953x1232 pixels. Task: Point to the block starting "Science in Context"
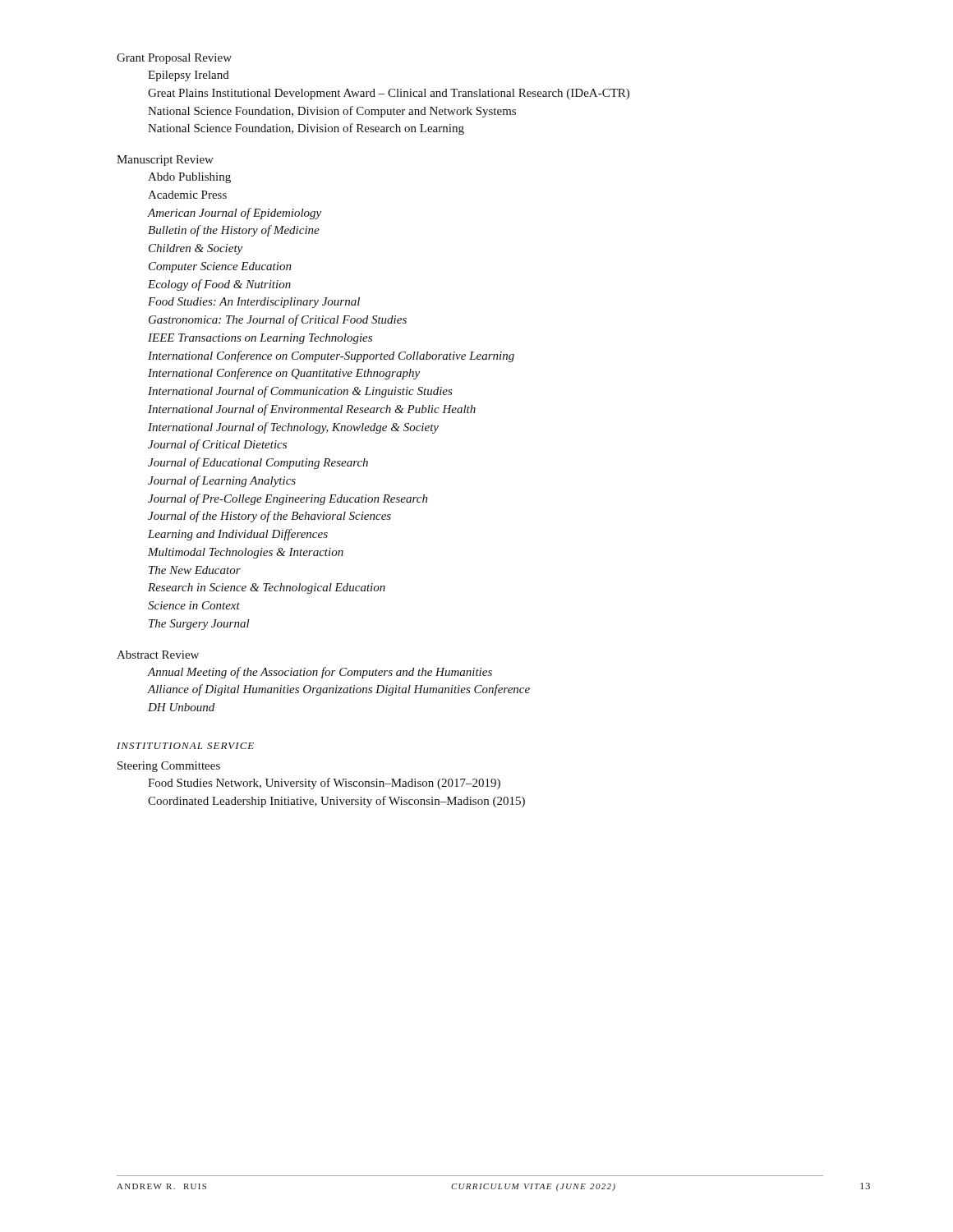(194, 605)
